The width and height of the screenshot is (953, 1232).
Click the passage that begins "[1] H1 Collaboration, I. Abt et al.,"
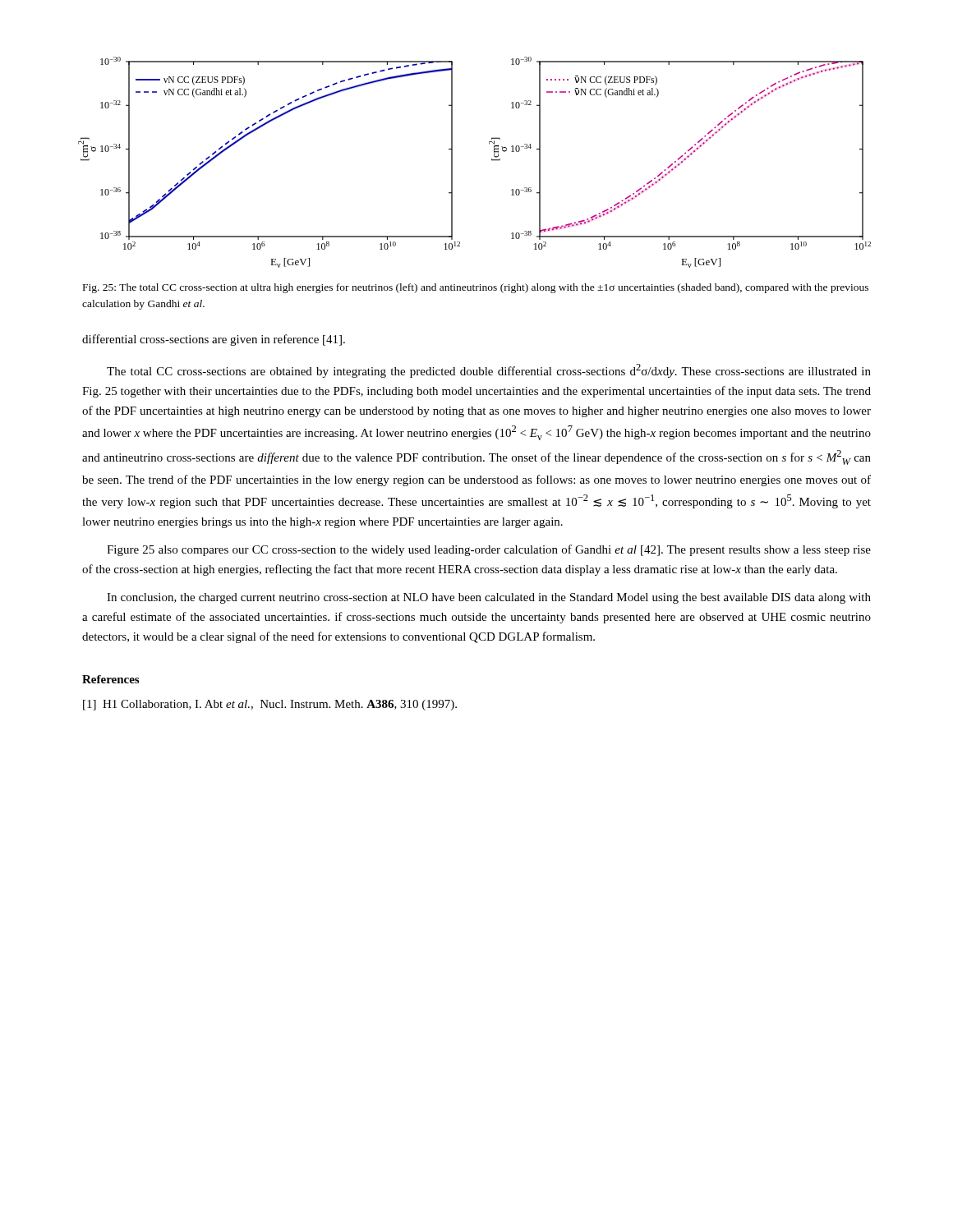click(x=270, y=704)
